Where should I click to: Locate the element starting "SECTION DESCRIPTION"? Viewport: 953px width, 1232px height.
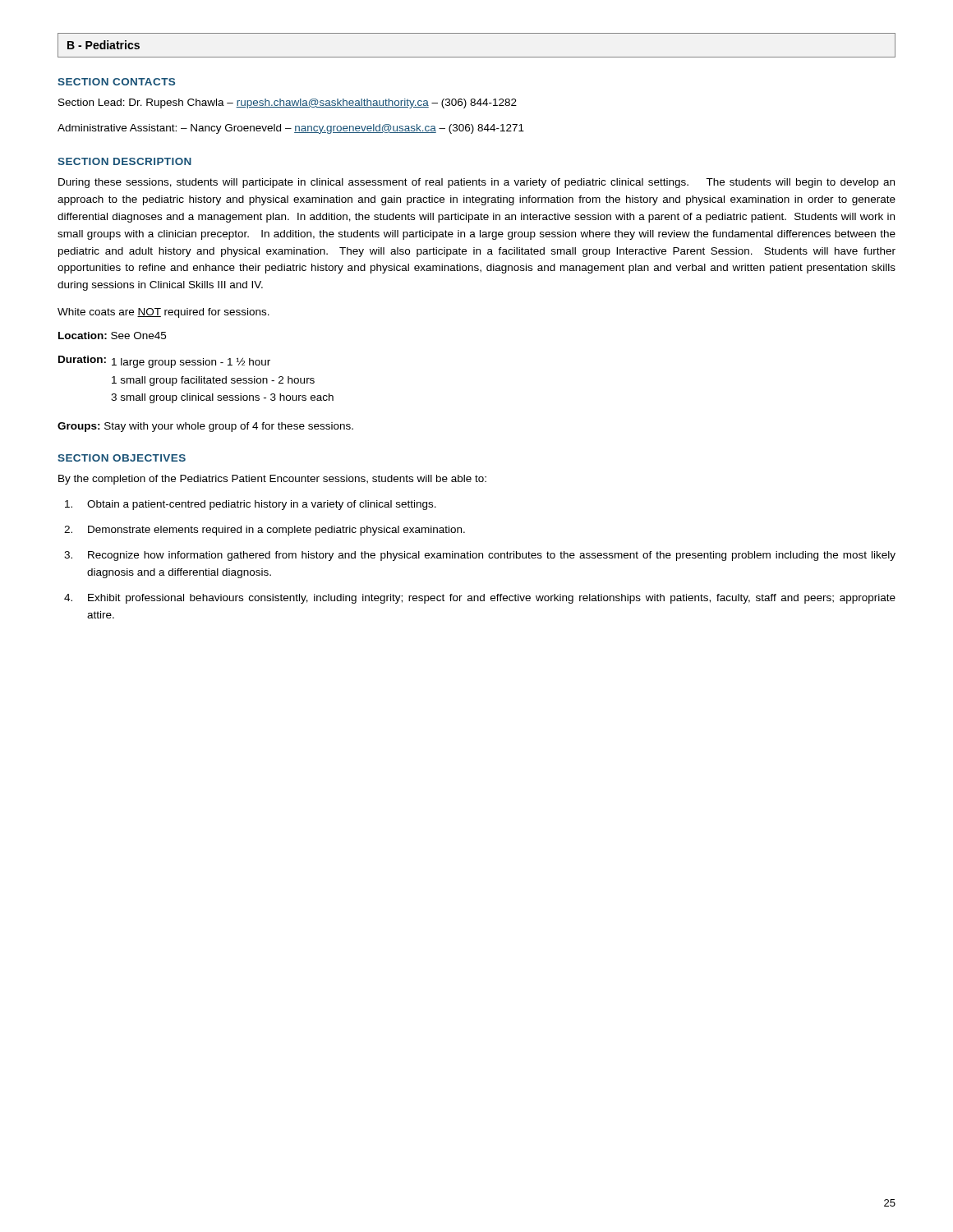[125, 161]
